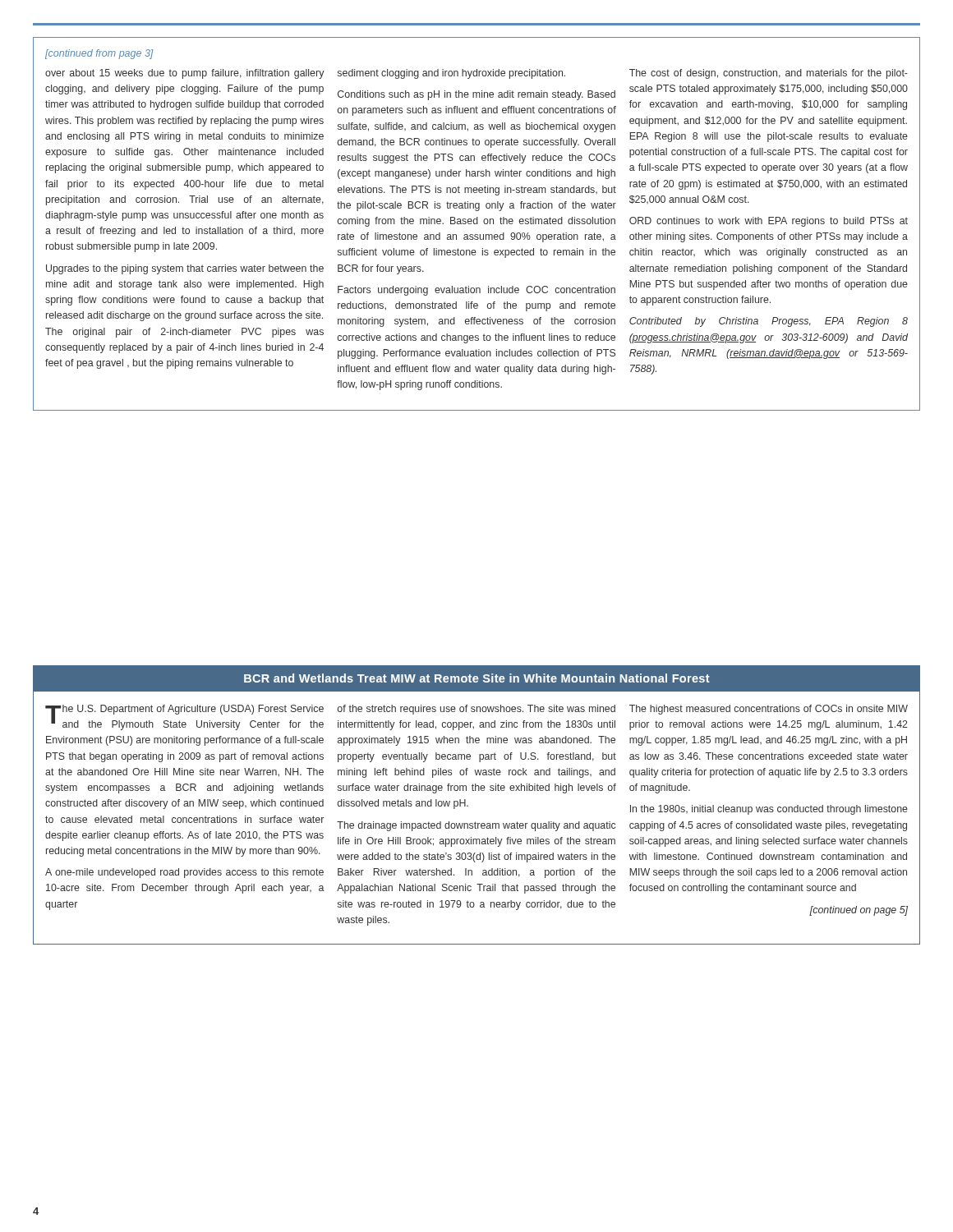The width and height of the screenshot is (953, 1232).
Task: Find the text block that reads "over about 15 weeks due to pump"
Action: point(185,218)
